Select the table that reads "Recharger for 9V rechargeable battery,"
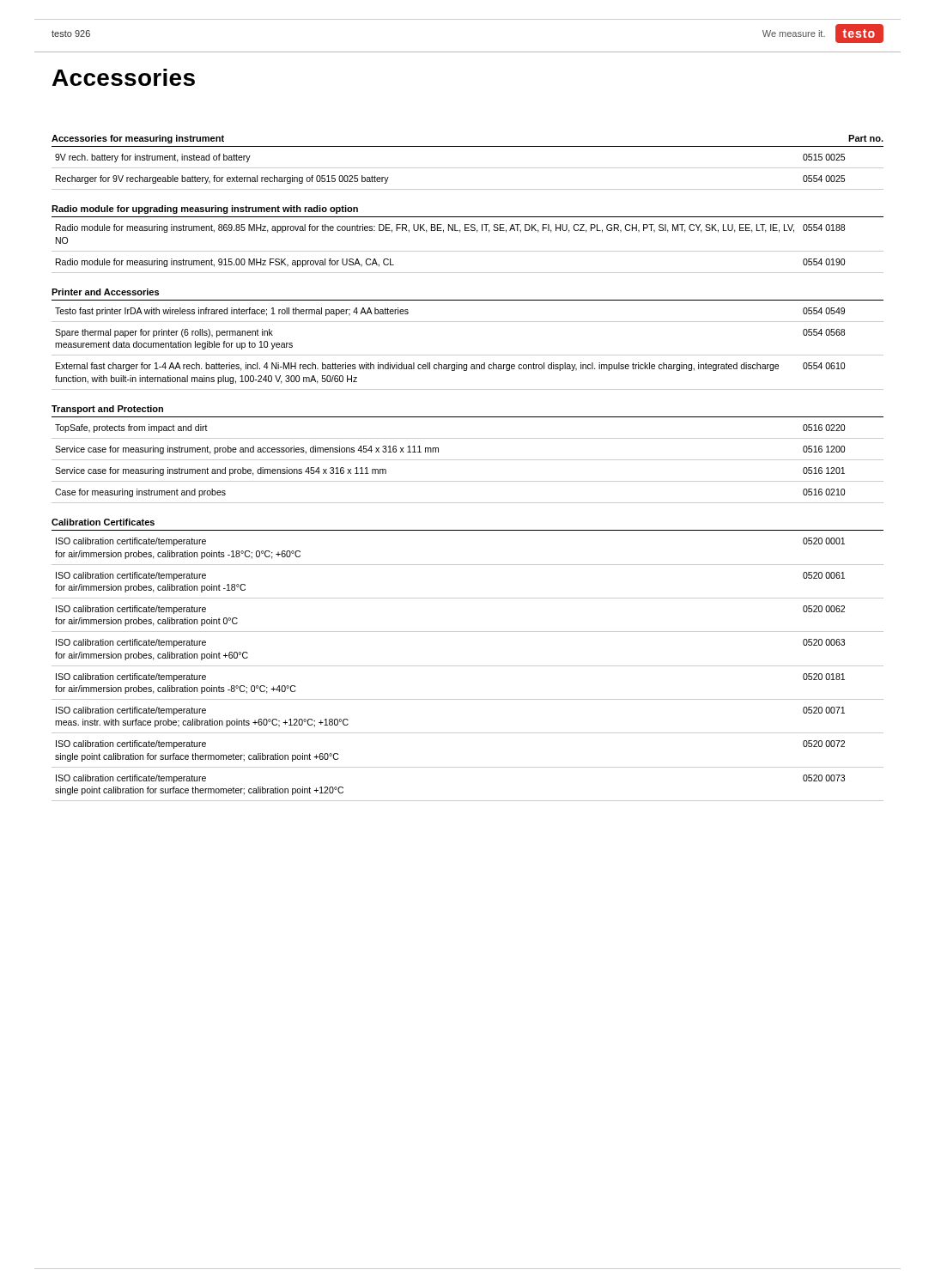This screenshot has height=1288, width=935. (468, 168)
